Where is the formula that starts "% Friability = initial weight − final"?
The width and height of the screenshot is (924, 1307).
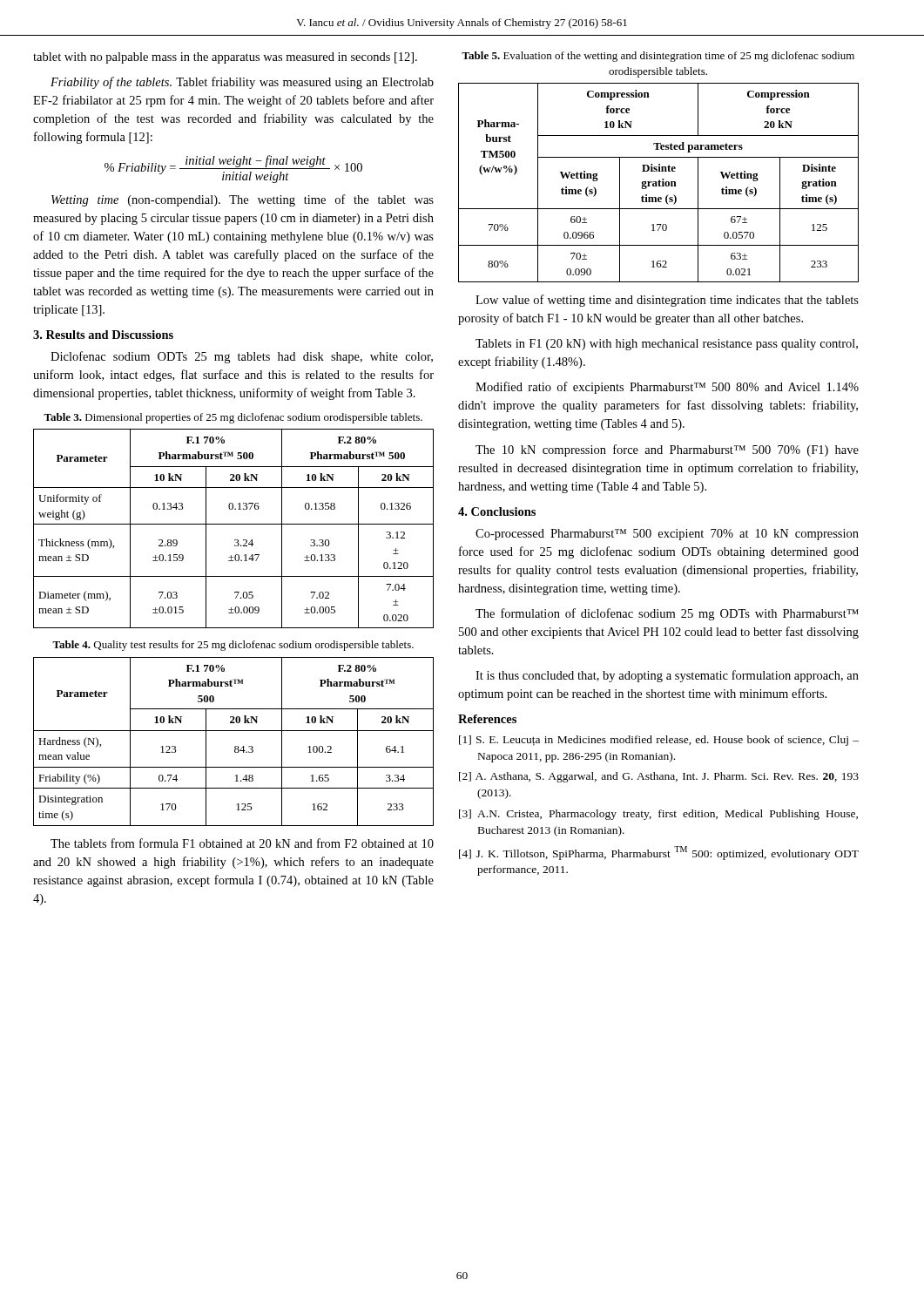233,169
